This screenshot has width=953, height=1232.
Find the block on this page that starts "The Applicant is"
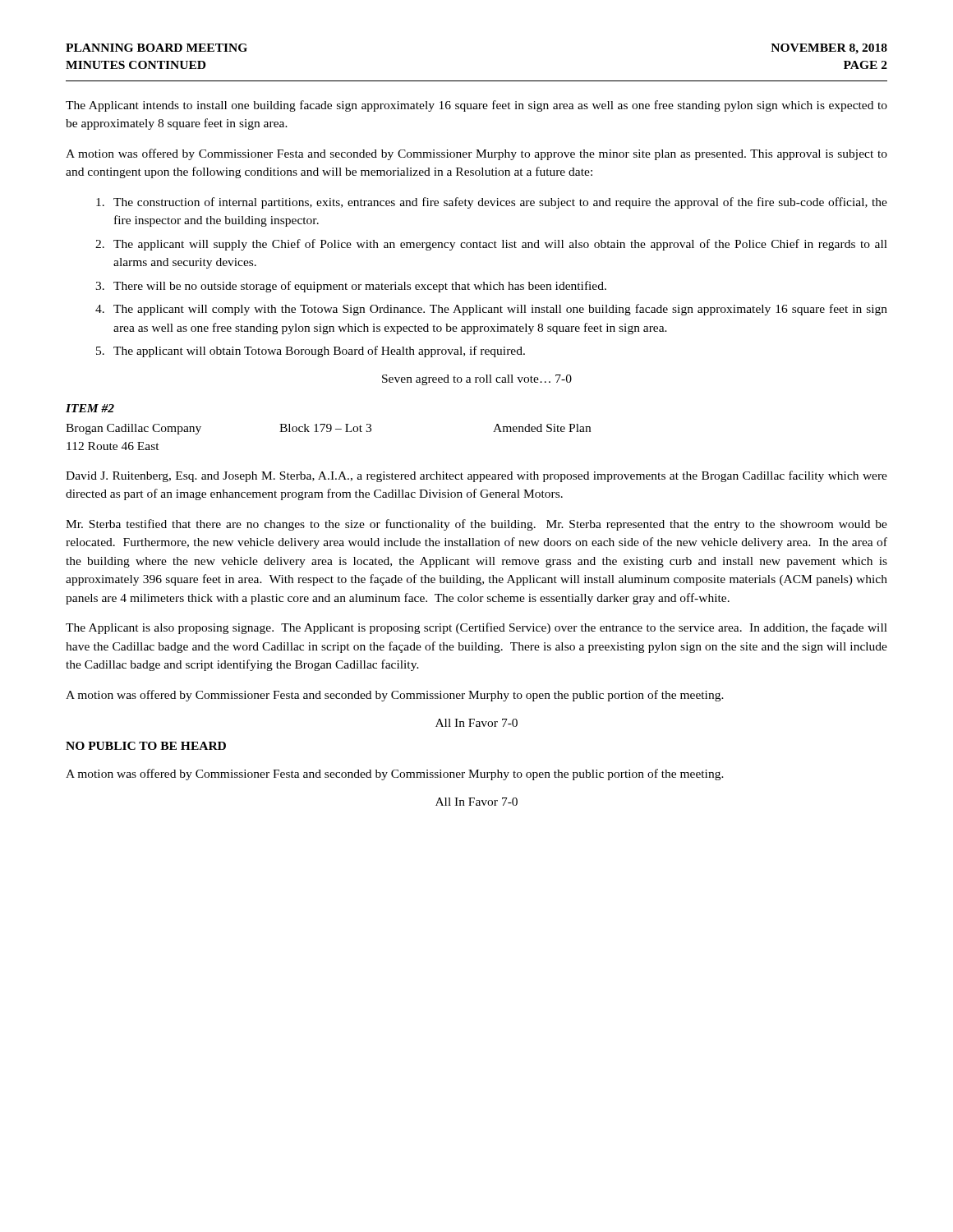(476, 646)
